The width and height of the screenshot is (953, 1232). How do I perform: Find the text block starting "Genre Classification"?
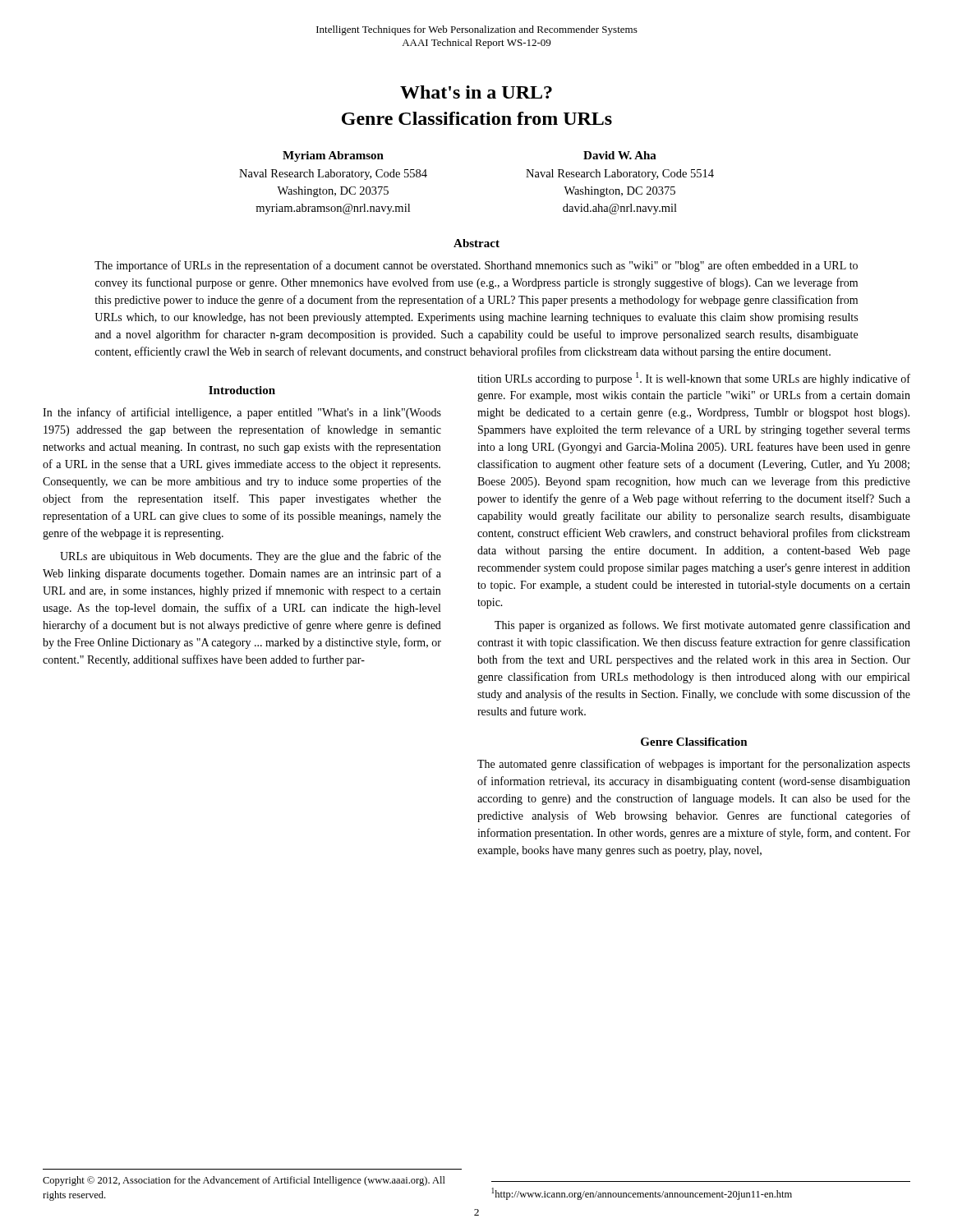pyautogui.click(x=694, y=742)
